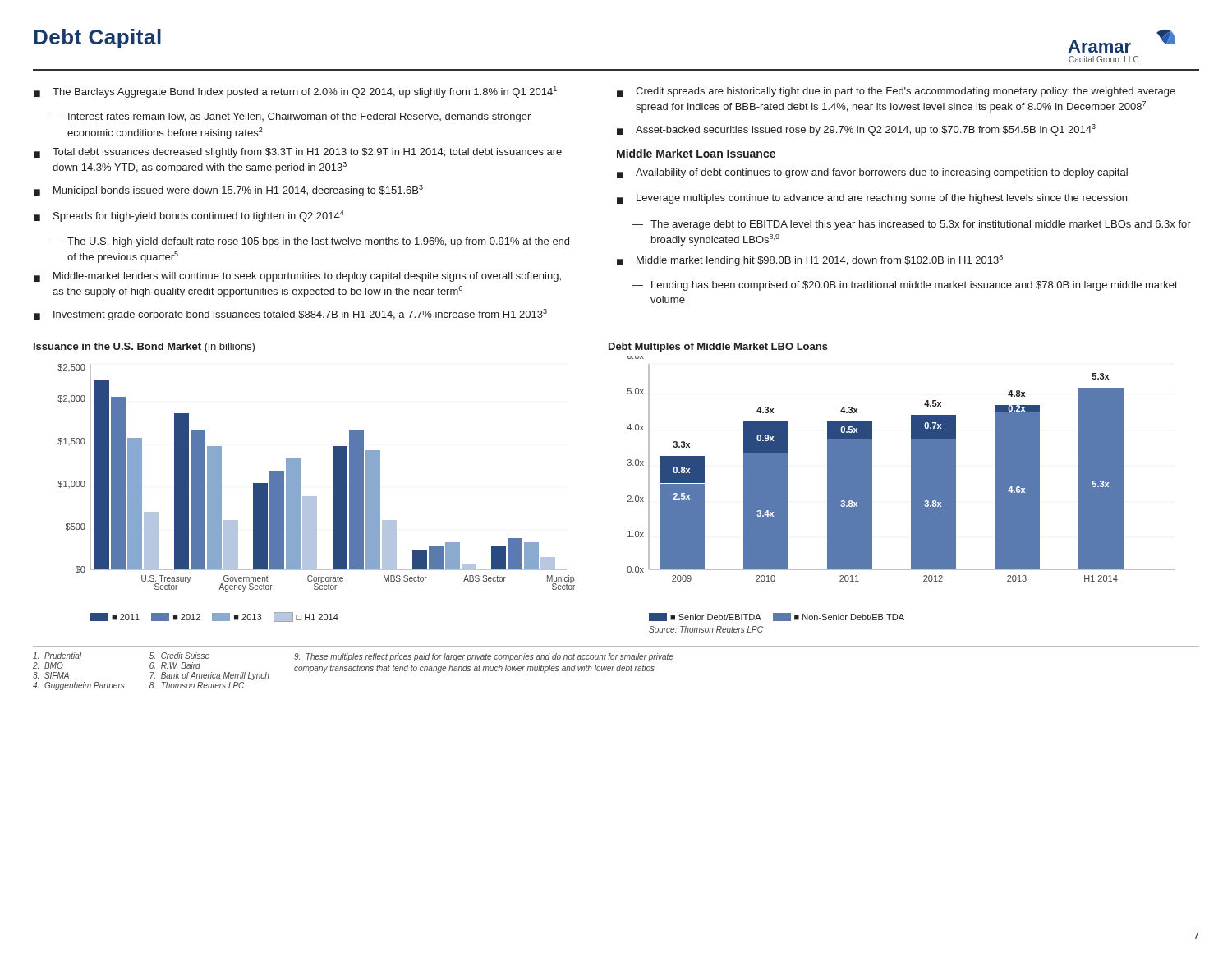
Task: Click on the text starting "■ Investment grade corporate bond issuances totaled"
Action: pyautogui.click(x=304, y=316)
